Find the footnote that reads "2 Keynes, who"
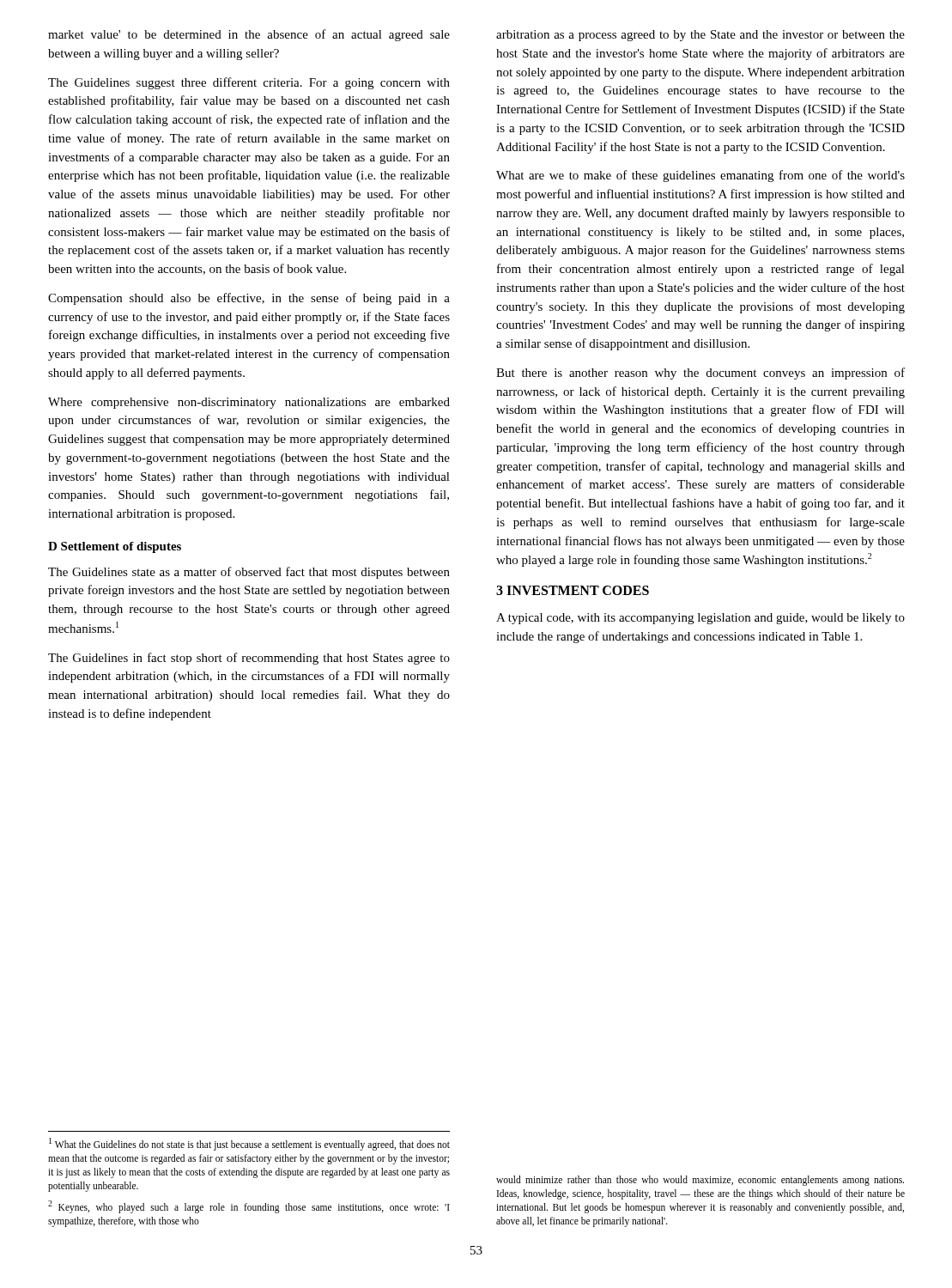This screenshot has height=1288, width=952. point(249,1213)
